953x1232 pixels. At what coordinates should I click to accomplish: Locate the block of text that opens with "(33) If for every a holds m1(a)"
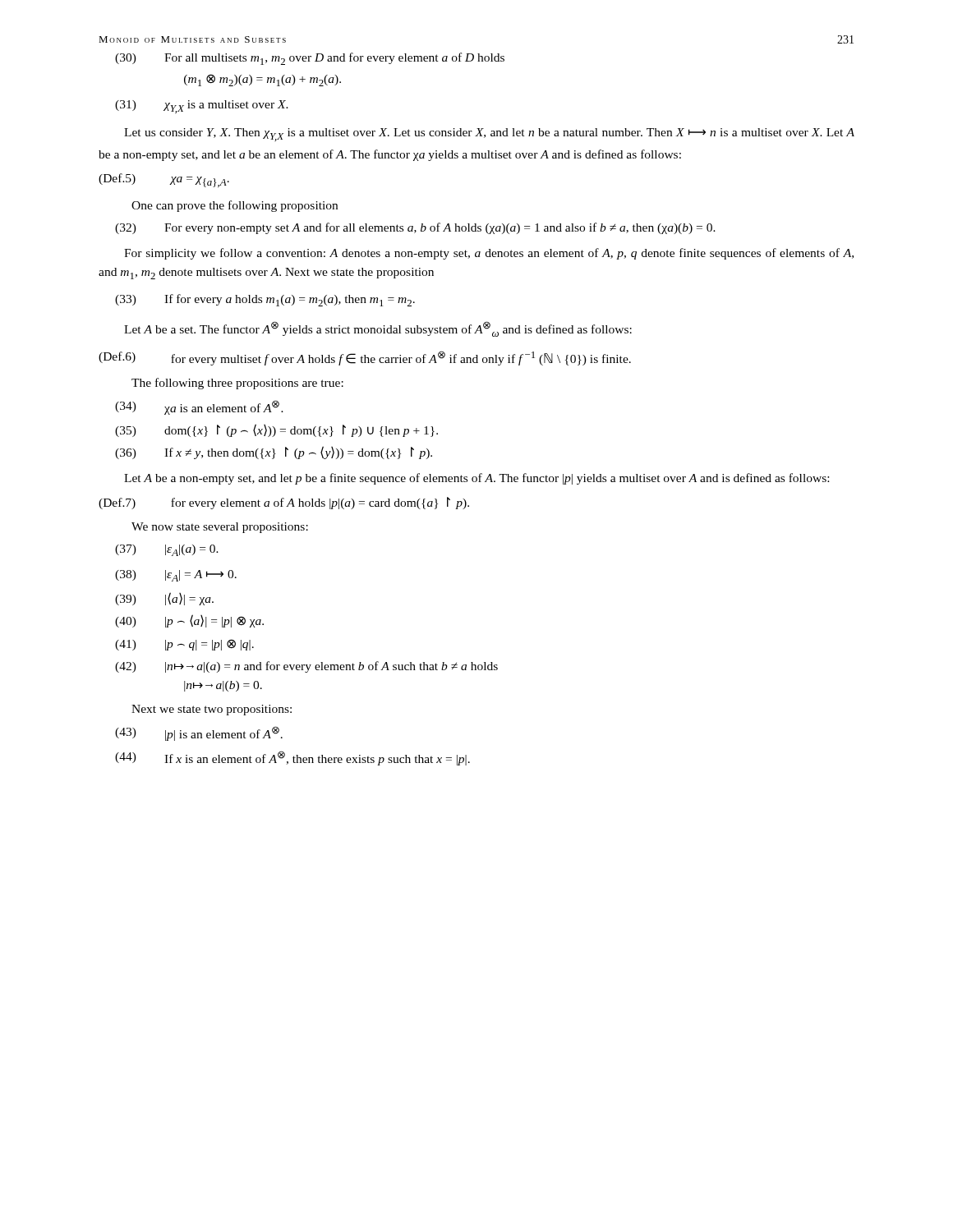(x=265, y=300)
